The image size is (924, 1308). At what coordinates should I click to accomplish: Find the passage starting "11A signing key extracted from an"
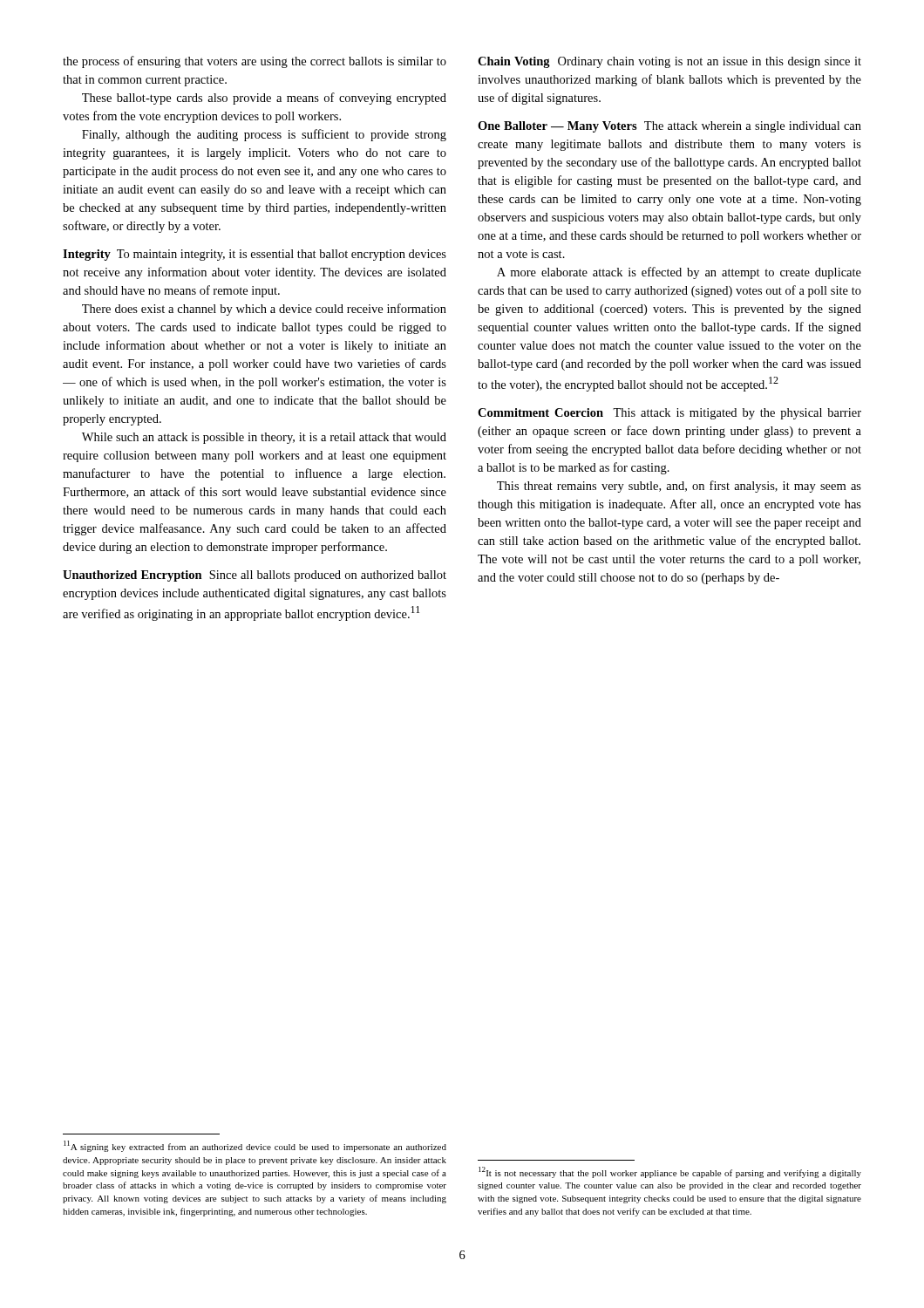(x=255, y=1178)
